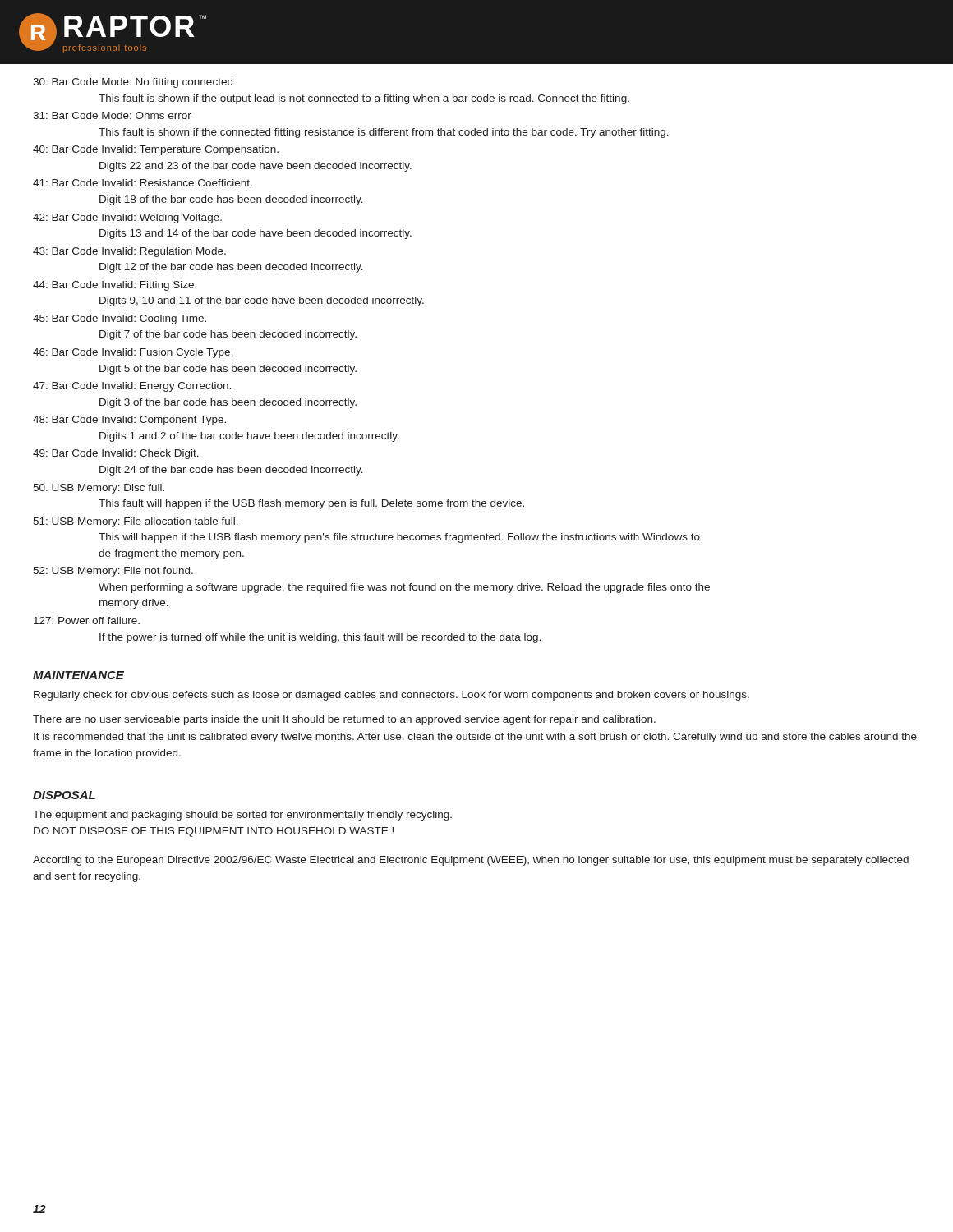Click on the list item that reads "47: Bar Code Invalid: Energy"
Image resolution: width=953 pixels, height=1232 pixels.
tap(195, 394)
